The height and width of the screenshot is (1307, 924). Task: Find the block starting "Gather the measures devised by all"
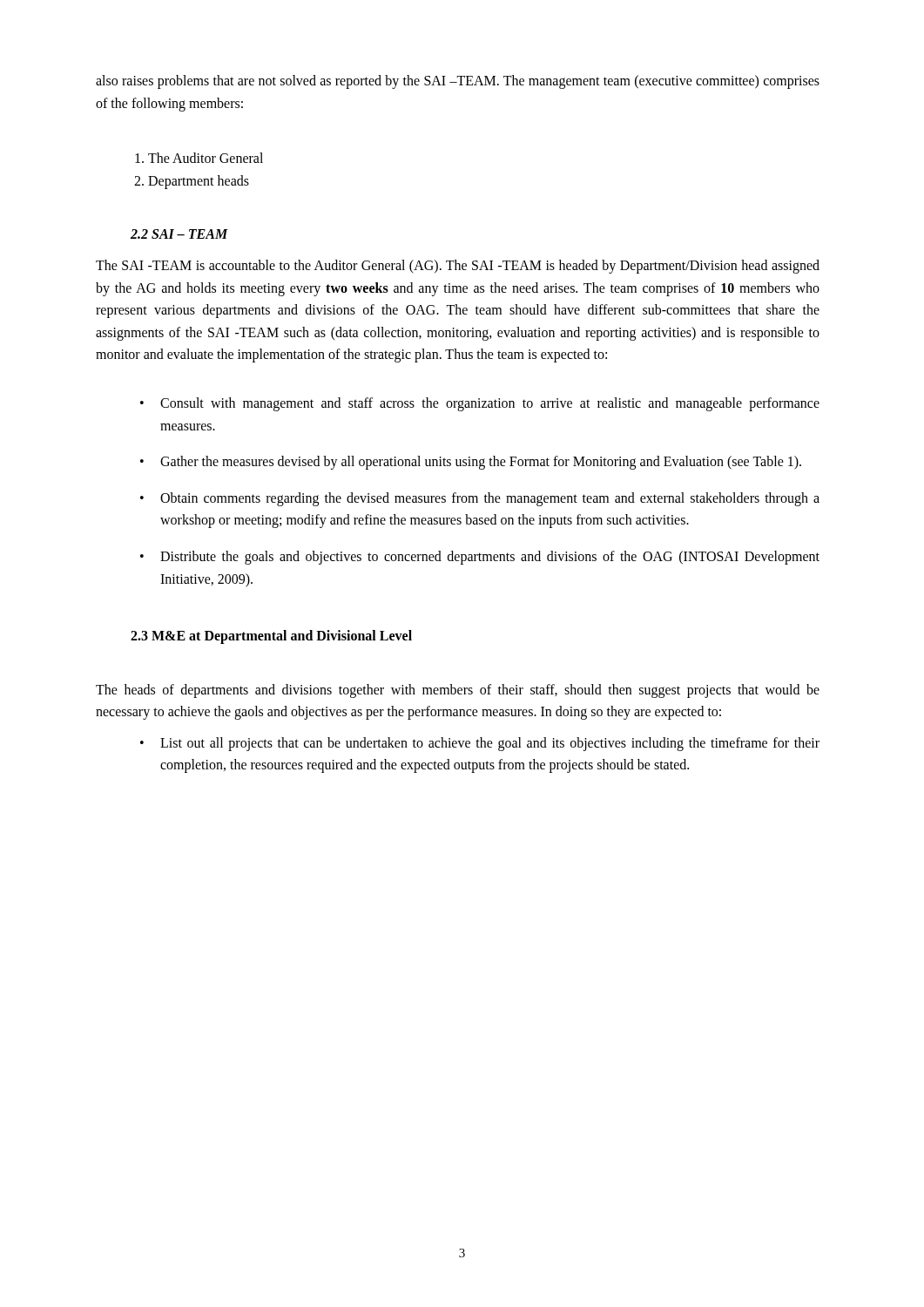[481, 462]
